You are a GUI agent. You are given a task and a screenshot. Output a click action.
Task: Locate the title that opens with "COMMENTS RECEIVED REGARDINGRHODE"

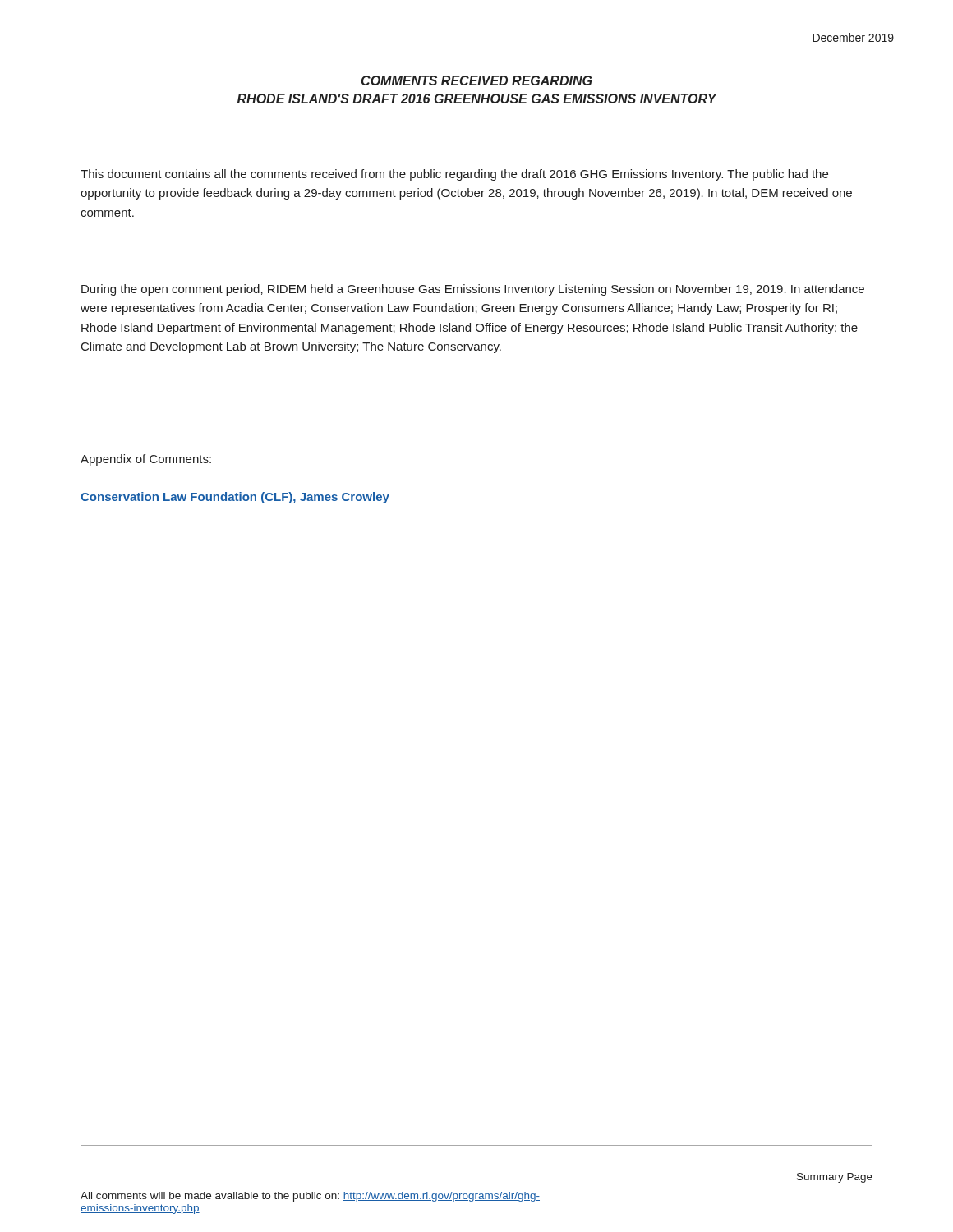[476, 91]
